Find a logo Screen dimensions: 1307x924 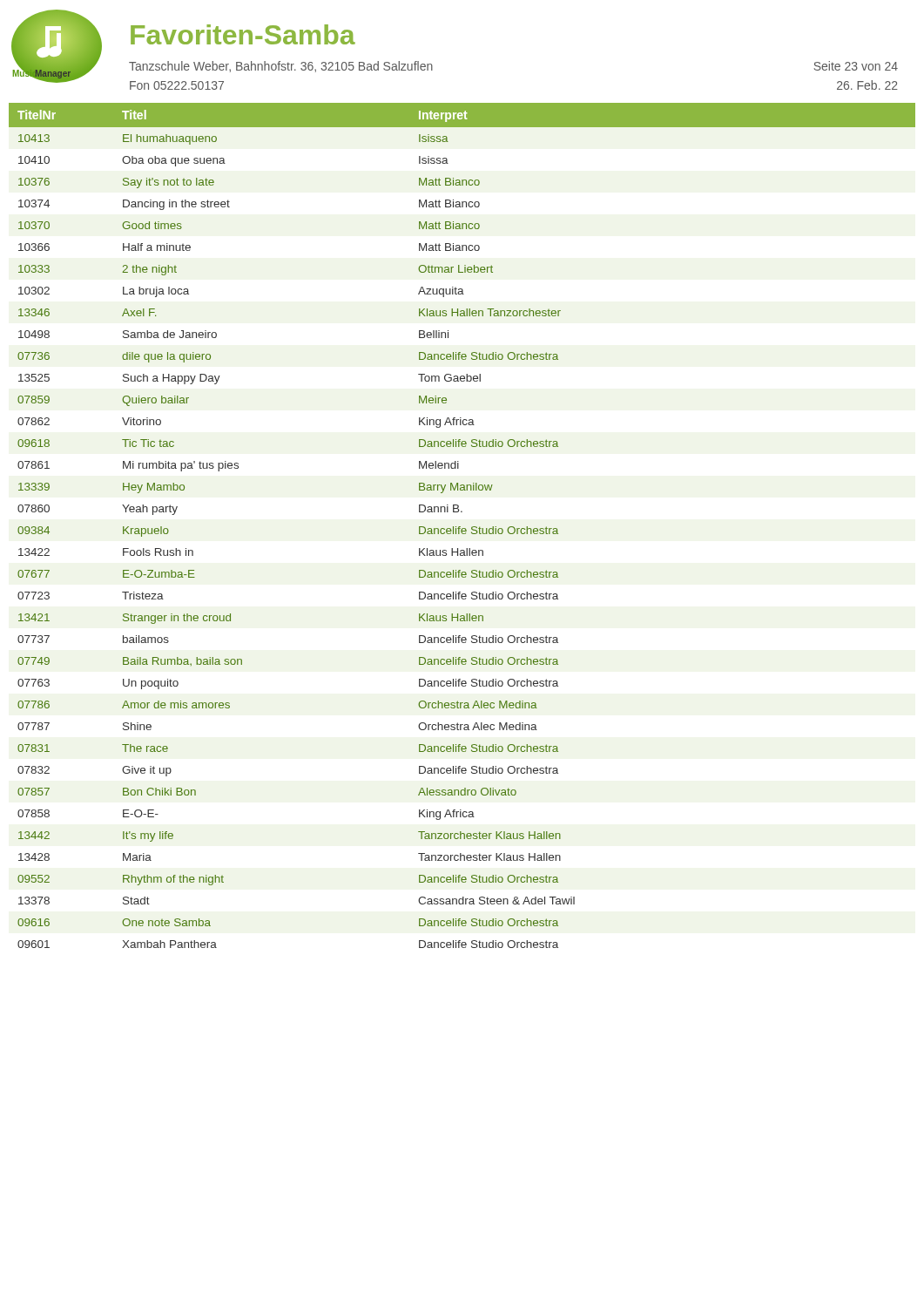click(65, 46)
